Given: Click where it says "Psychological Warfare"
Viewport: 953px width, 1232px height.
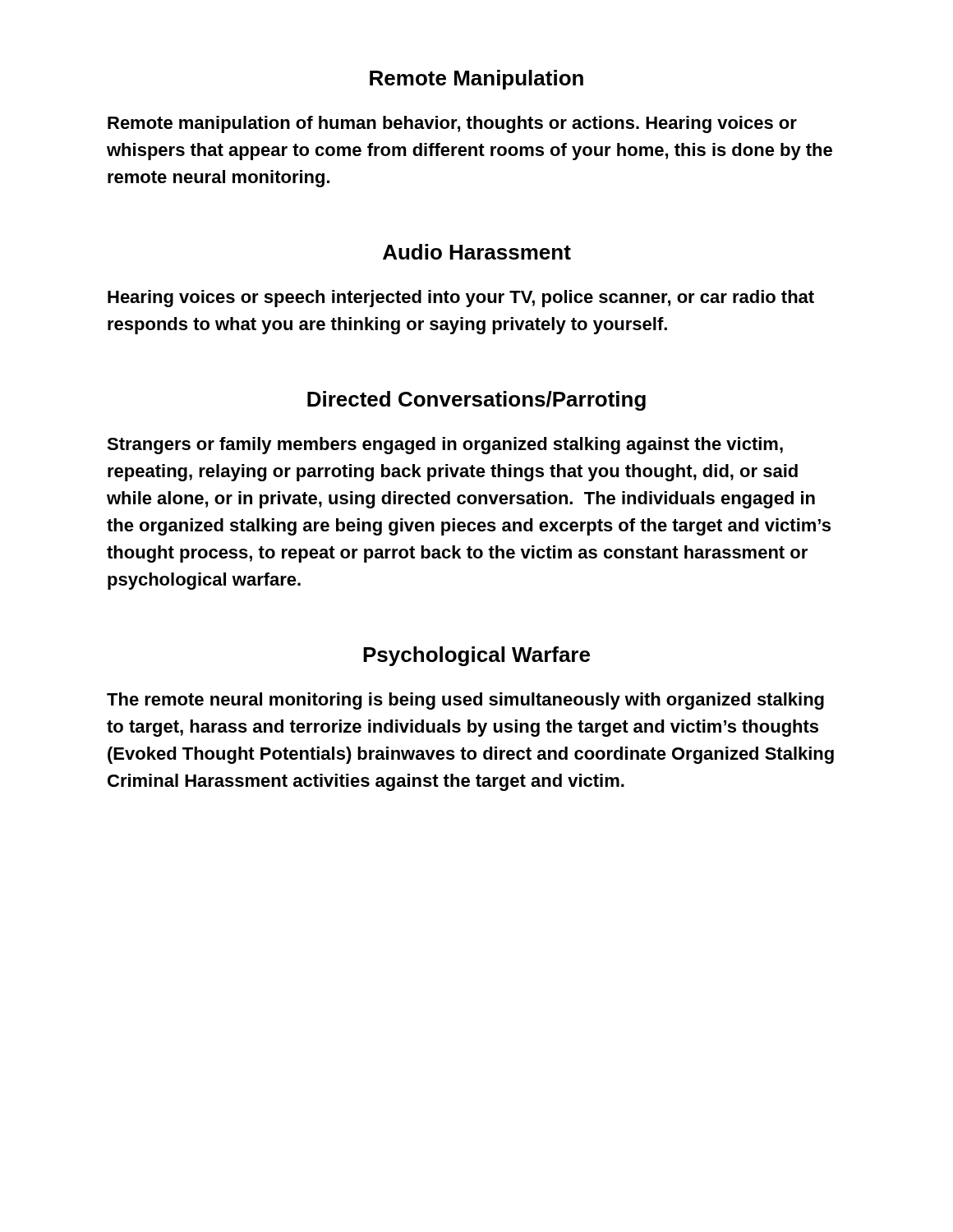Looking at the screenshot, I should coord(476,655).
